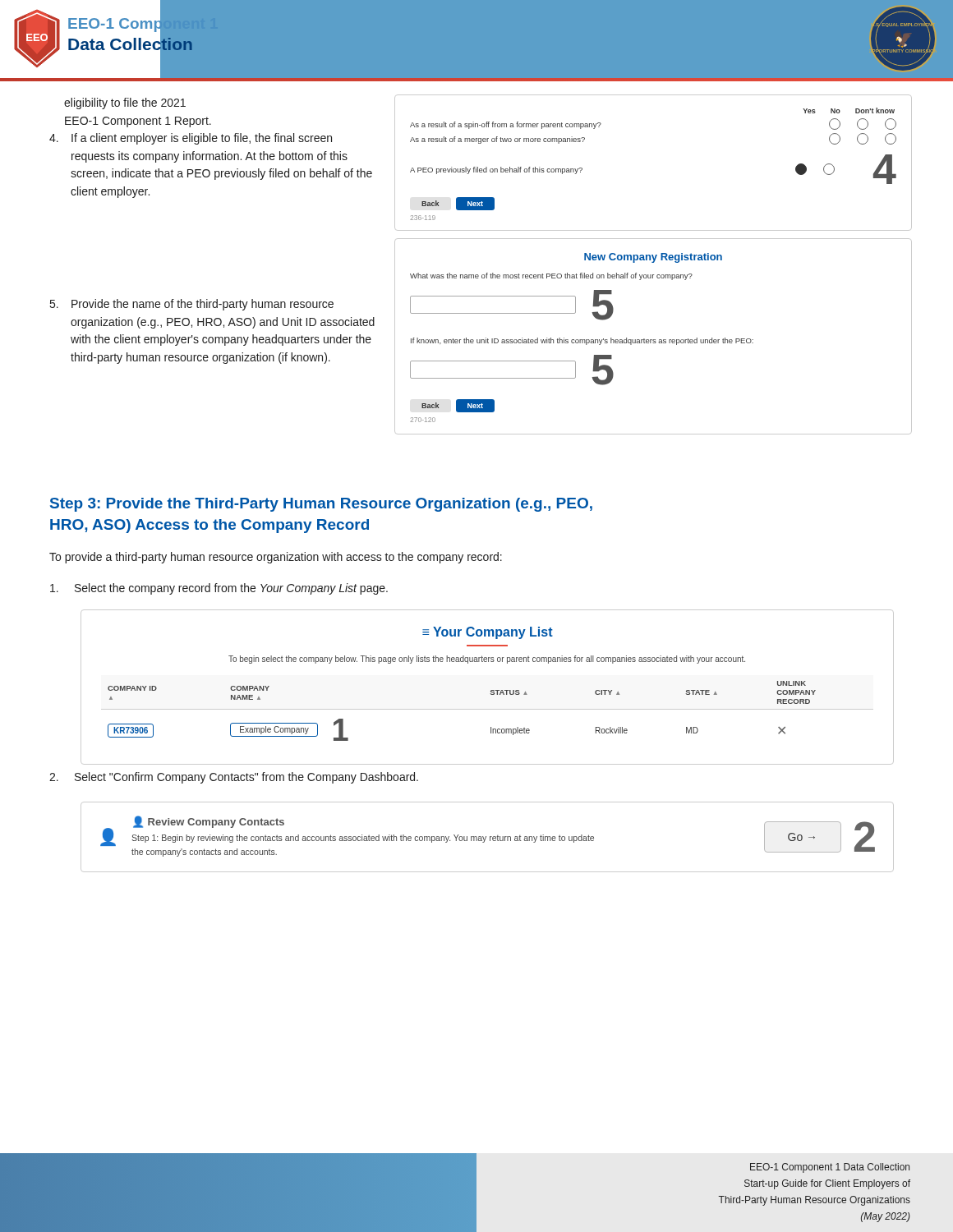Screen dimensions: 1232x953
Task: Select the passage starting "Select the company record from"
Action: point(219,589)
